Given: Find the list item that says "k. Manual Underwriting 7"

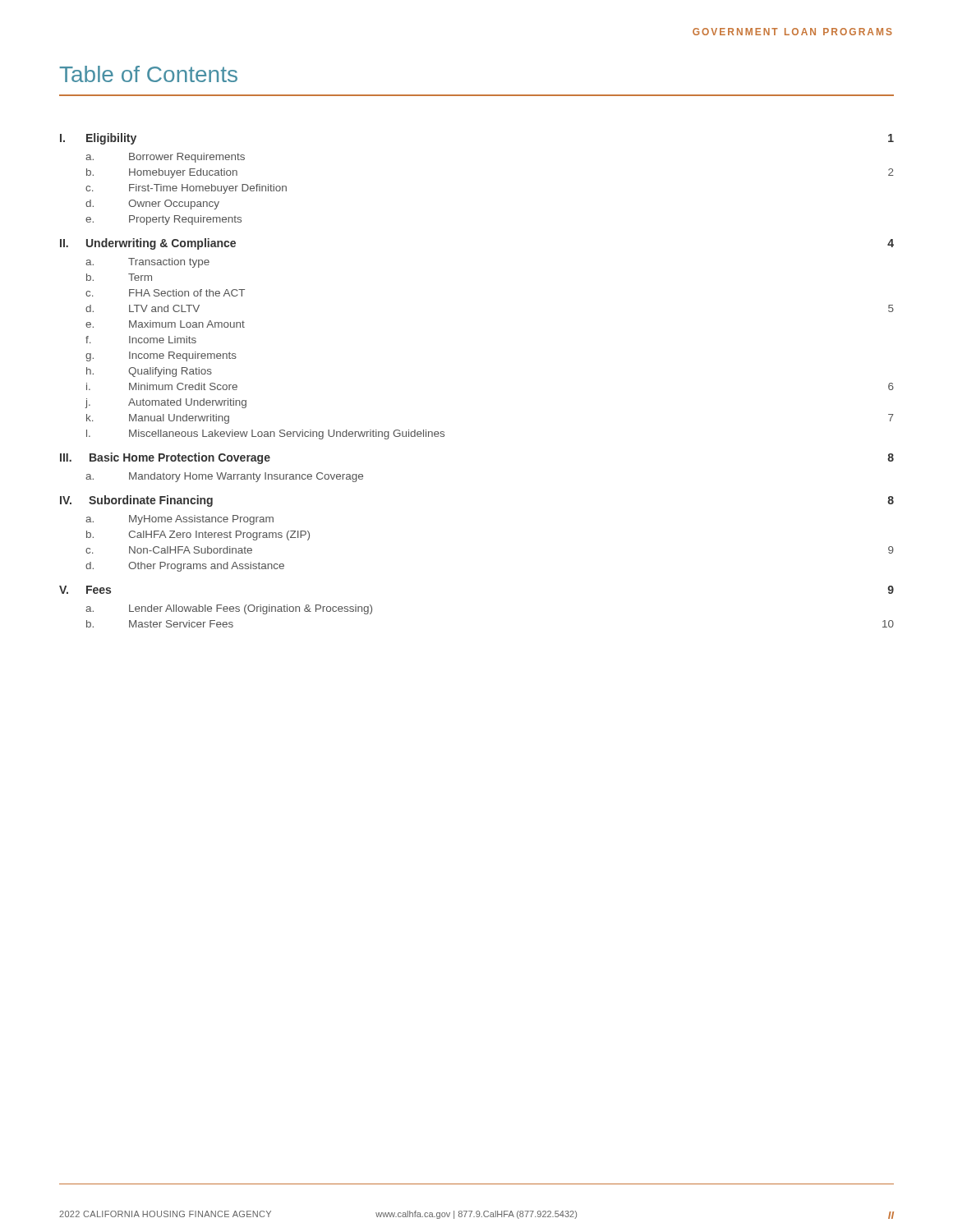Looking at the screenshot, I should click(x=177, y=418).
